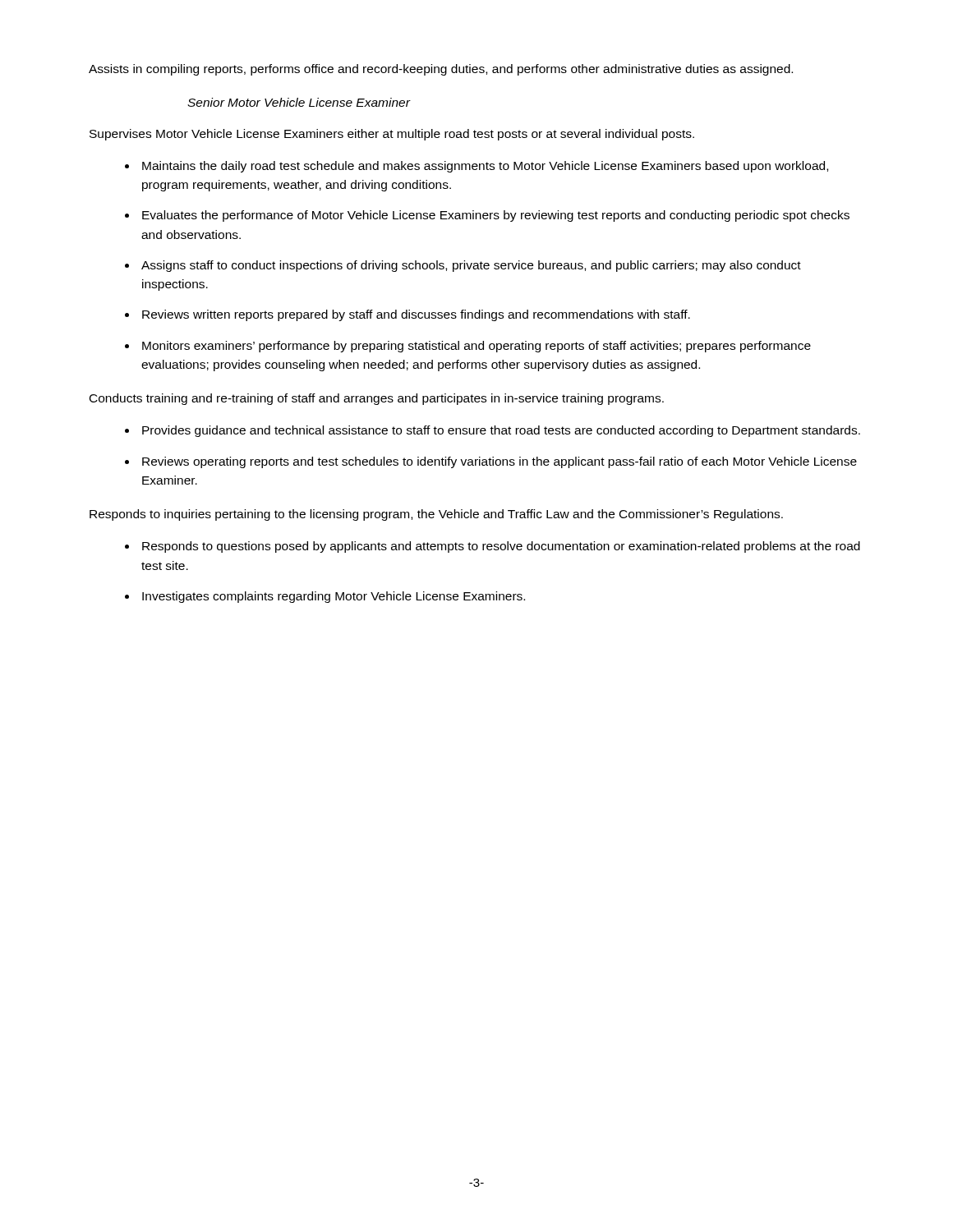The image size is (953, 1232).
Task: Find the region starting "Reviews written reports prepared by staff and"
Action: pyautogui.click(x=416, y=314)
